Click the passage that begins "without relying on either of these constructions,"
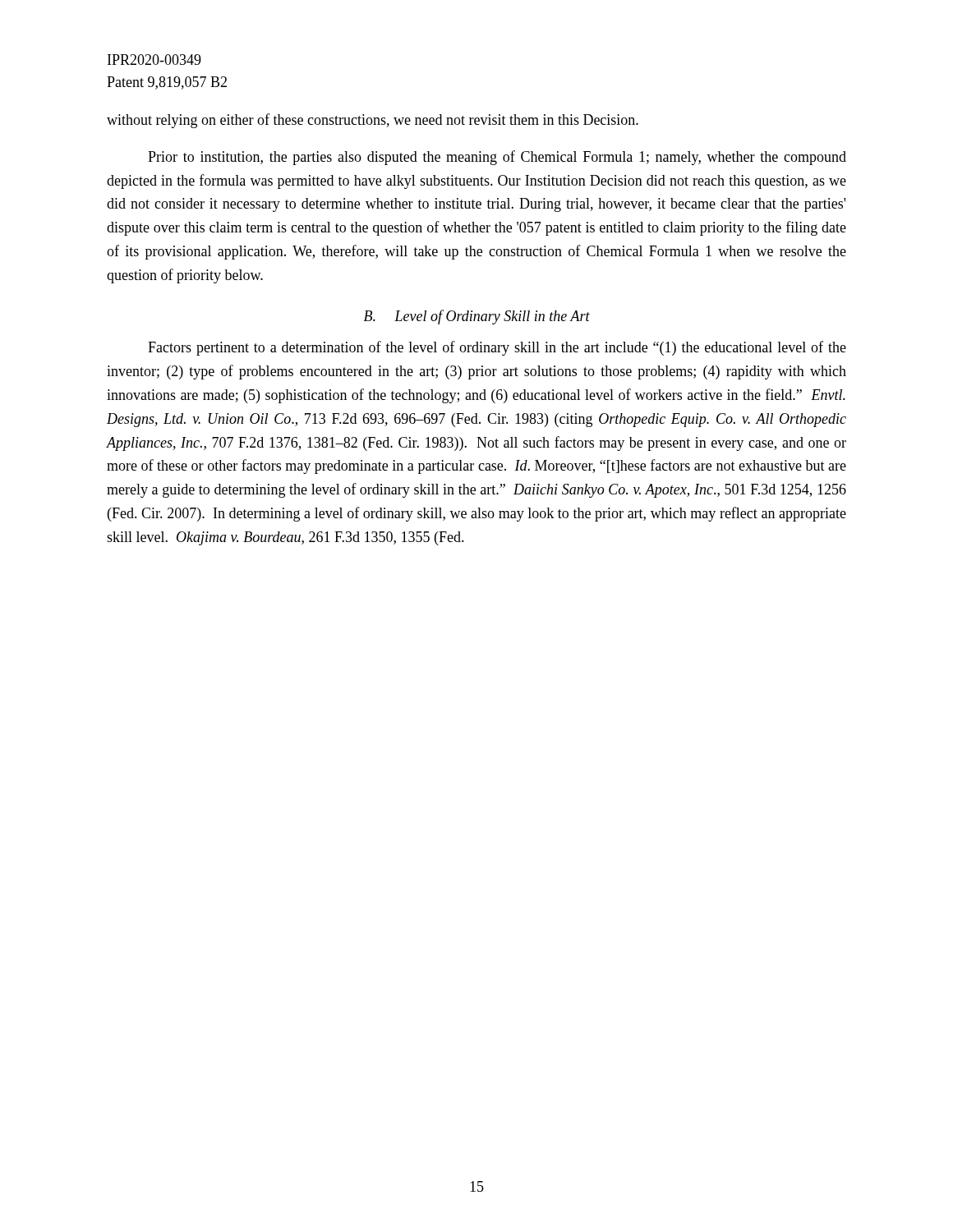Image resolution: width=953 pixels, height=1232 pixels. (373, 120)
